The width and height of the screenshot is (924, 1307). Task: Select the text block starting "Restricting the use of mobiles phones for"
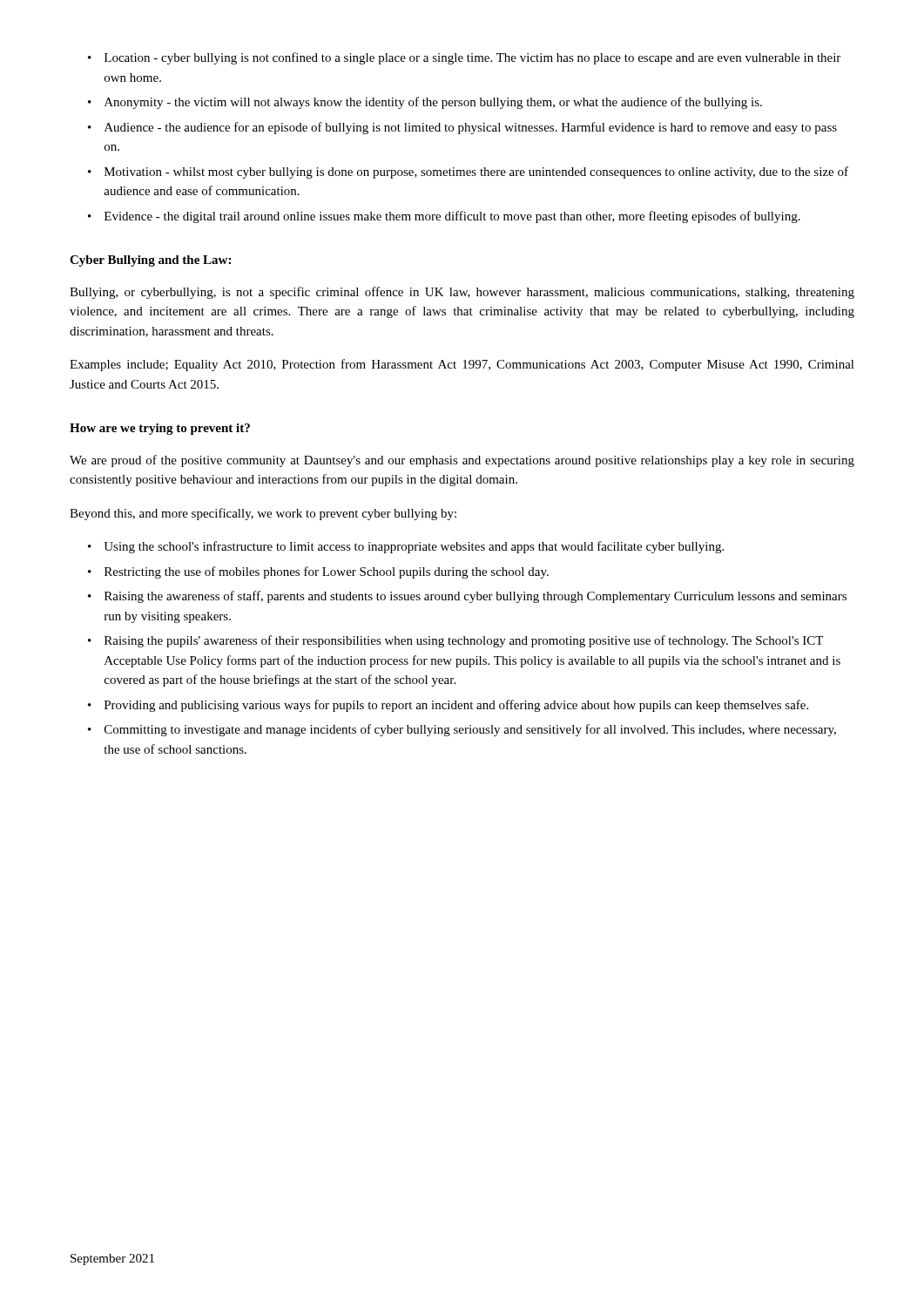[x=479, y=571]
